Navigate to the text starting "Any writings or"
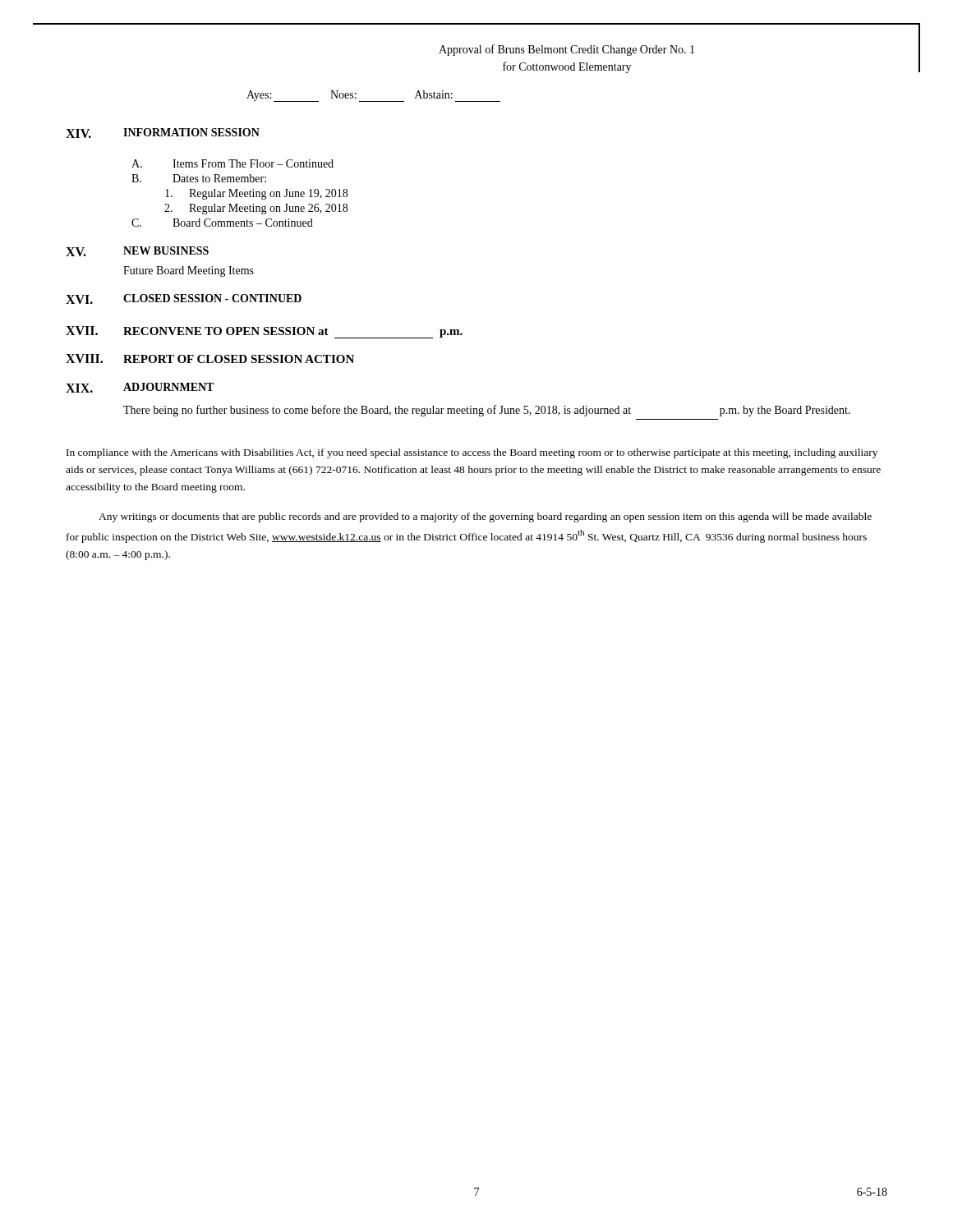This screenshot has width=953, height=1232. [469, 535]
